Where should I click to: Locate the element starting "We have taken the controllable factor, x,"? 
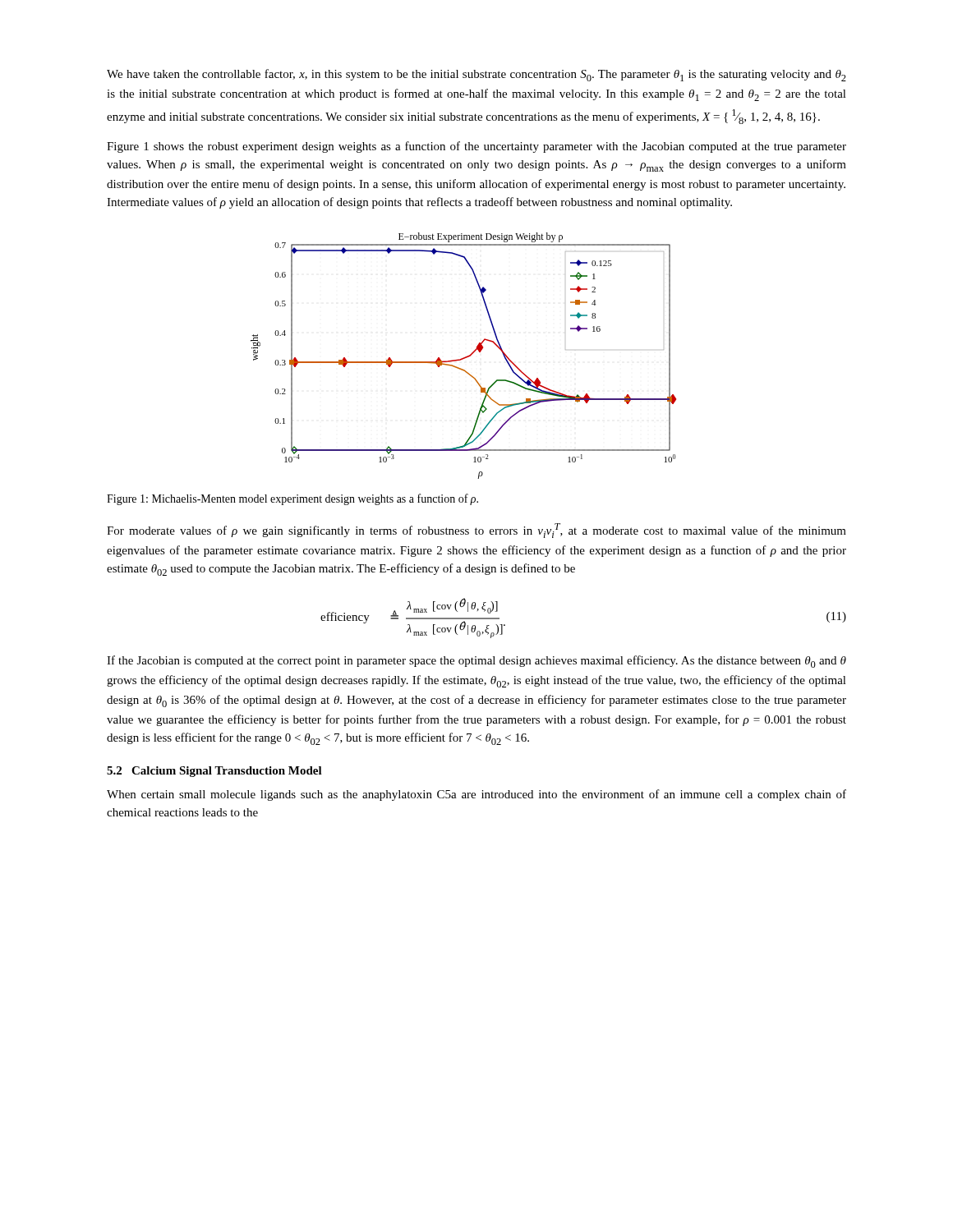(x=476, y=97)
